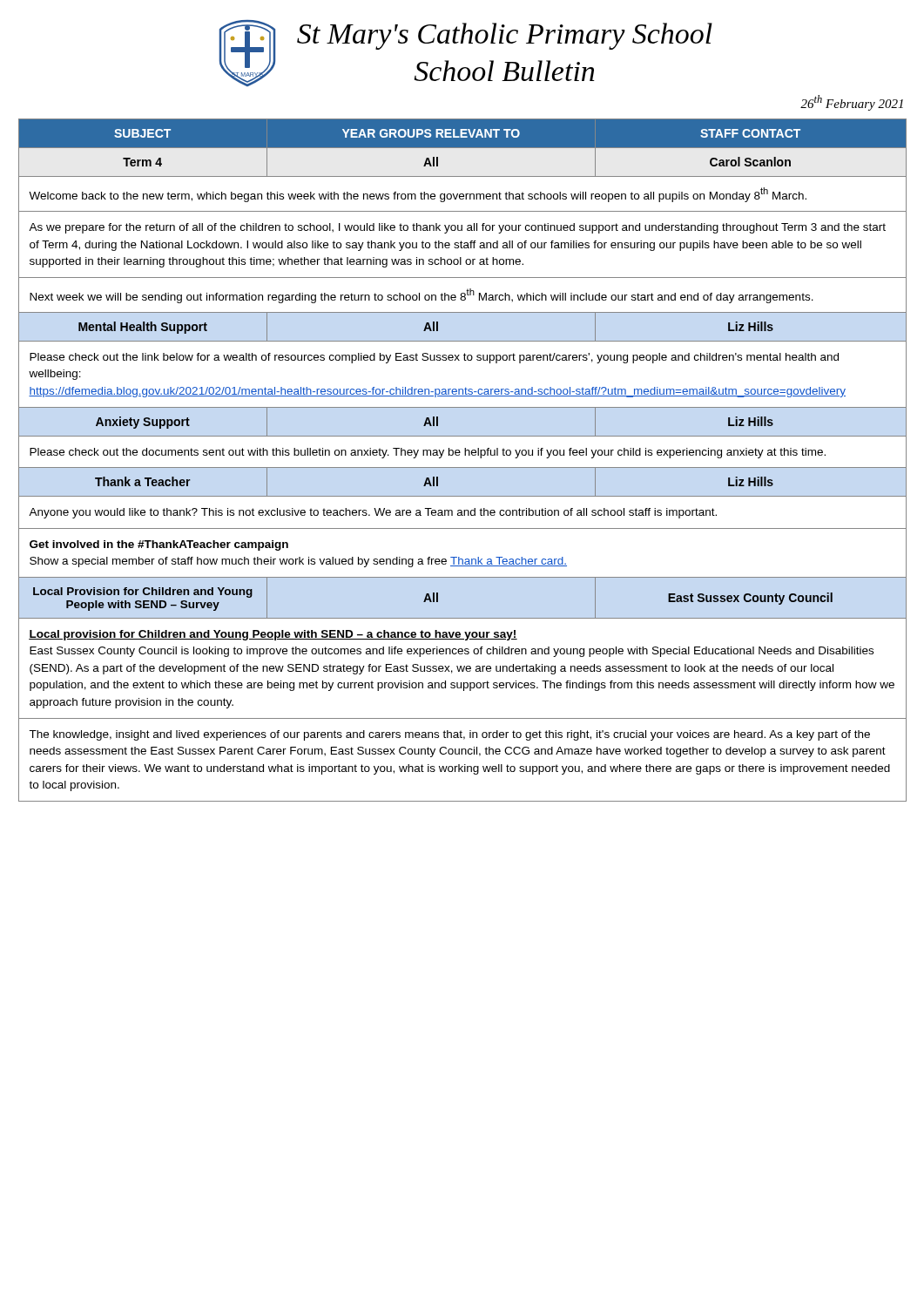
Task: Select the region starting "Local provision for Children and"
Action: (x=462, y=668)
